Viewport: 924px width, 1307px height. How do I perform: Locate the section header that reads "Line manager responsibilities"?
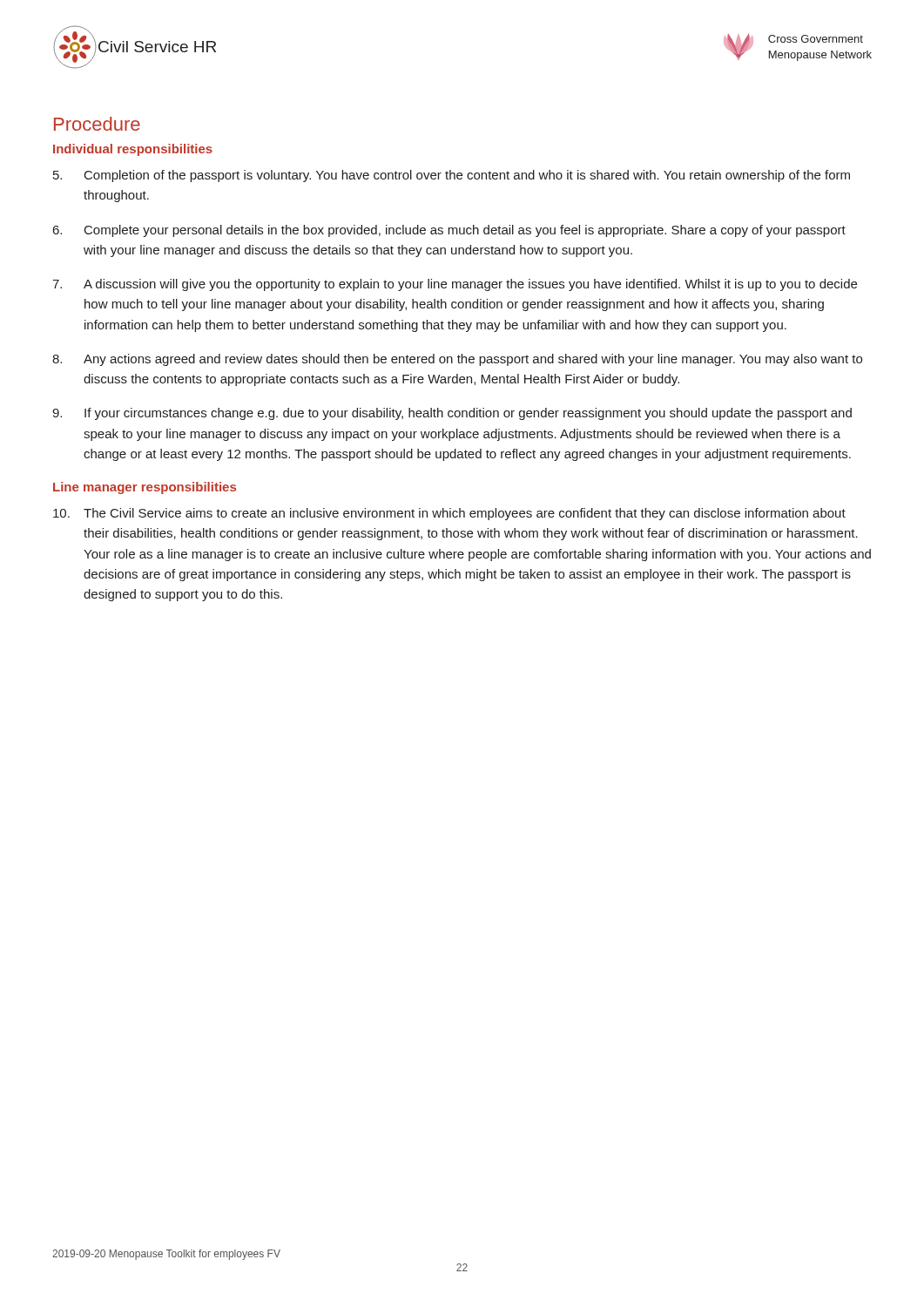point(145,488)
